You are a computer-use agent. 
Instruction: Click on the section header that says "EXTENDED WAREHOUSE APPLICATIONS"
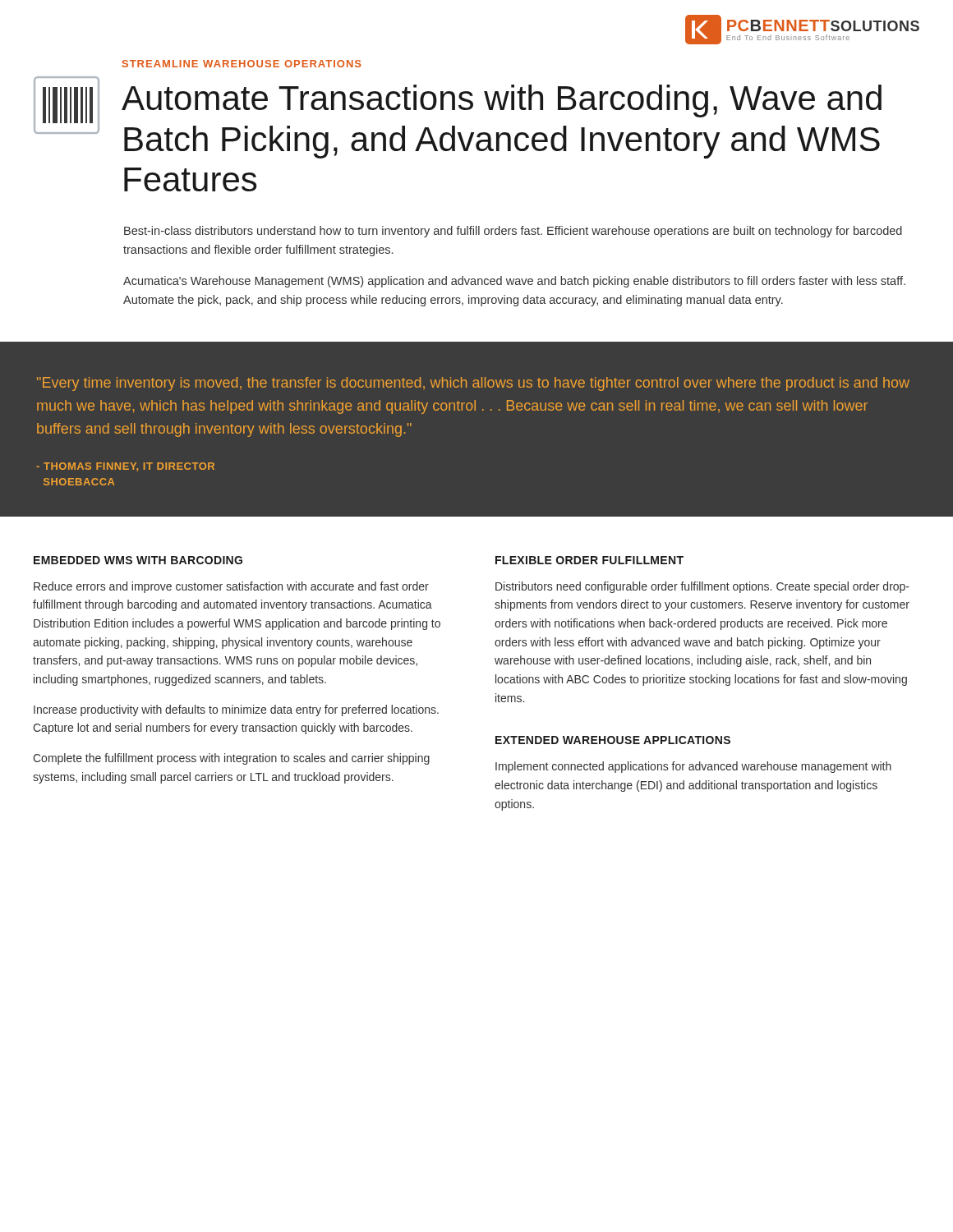point(613,740)
